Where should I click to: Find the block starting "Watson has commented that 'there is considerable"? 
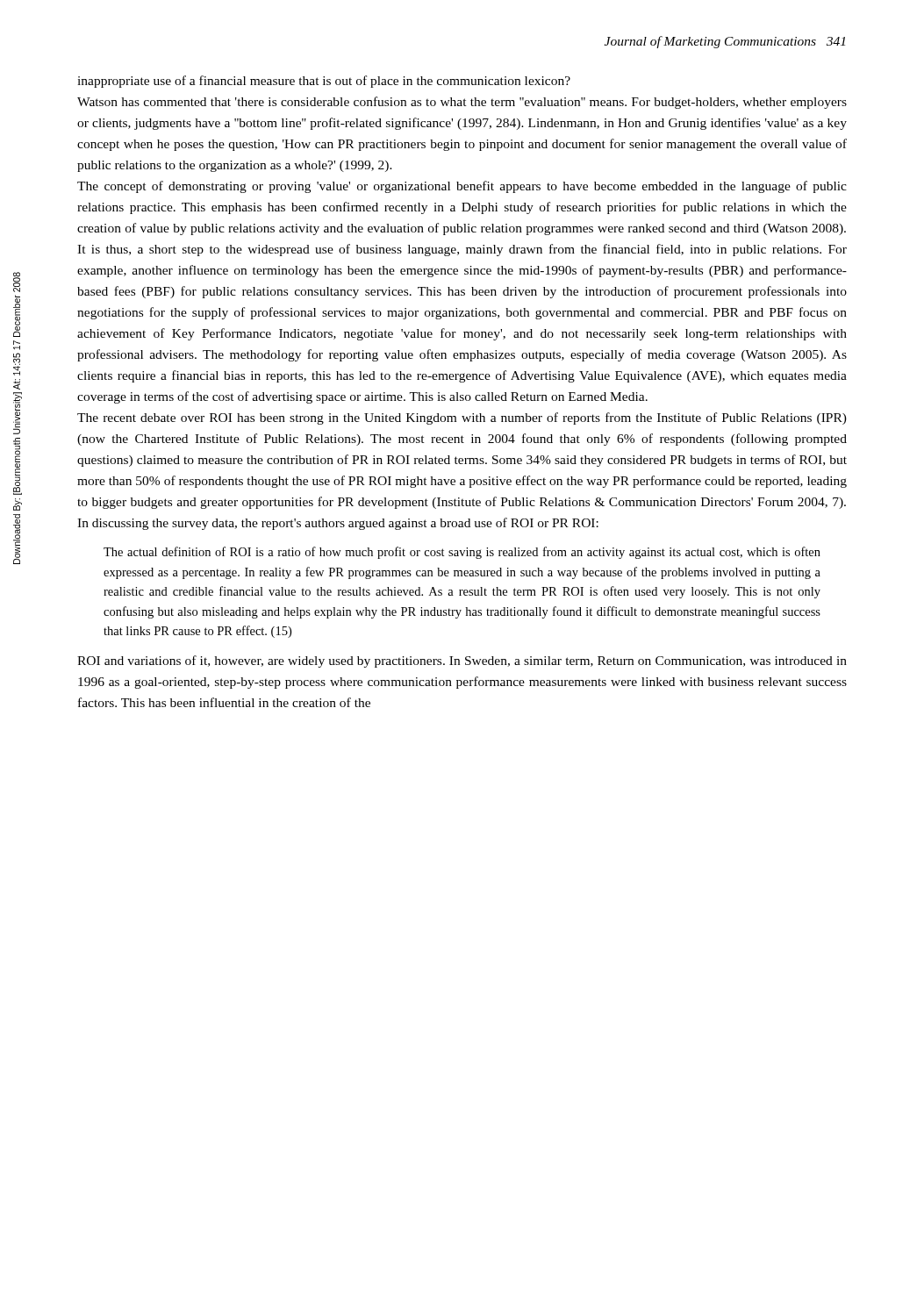(x=462, y=133)
